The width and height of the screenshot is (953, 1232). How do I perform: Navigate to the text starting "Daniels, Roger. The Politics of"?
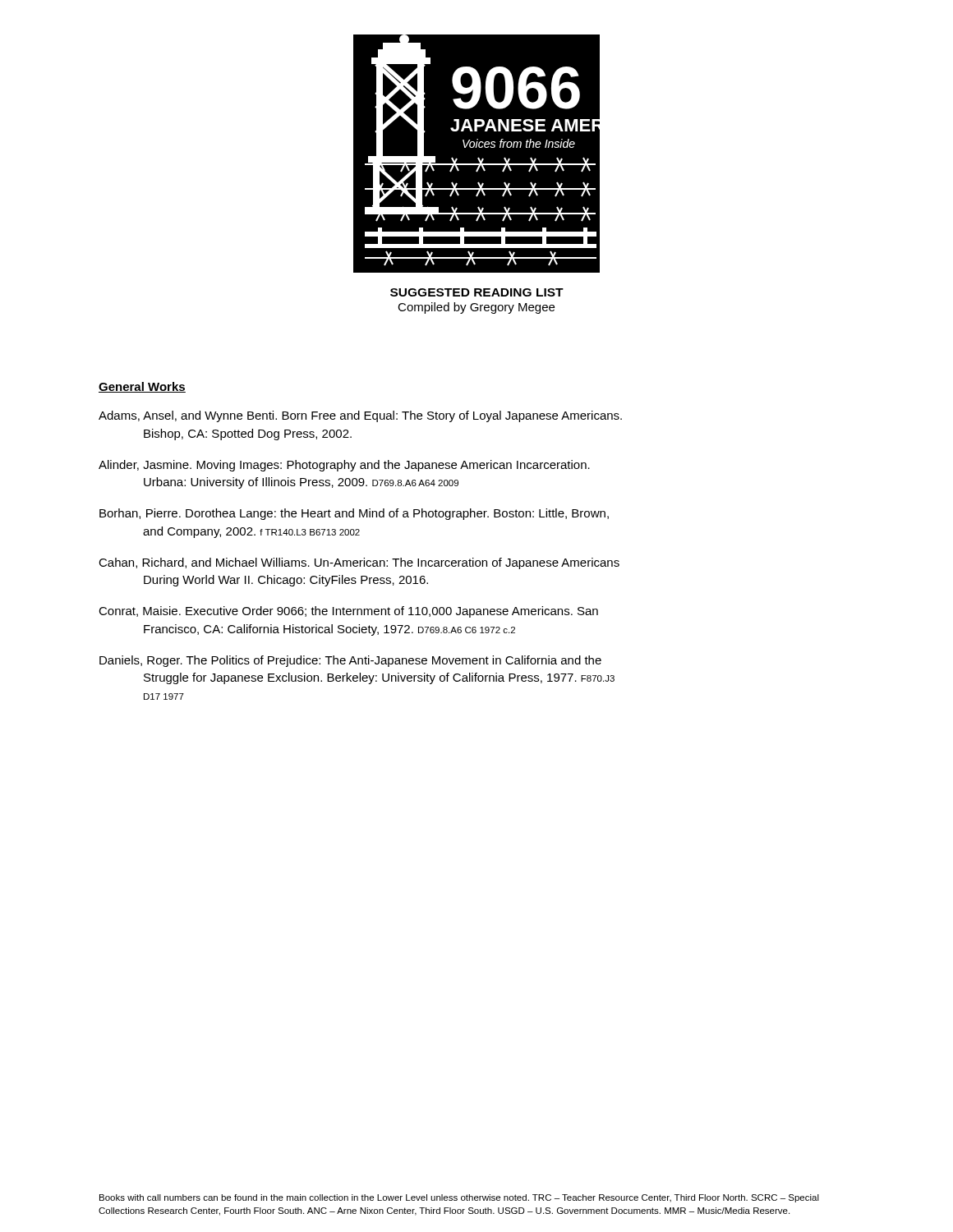coord(476,679)
